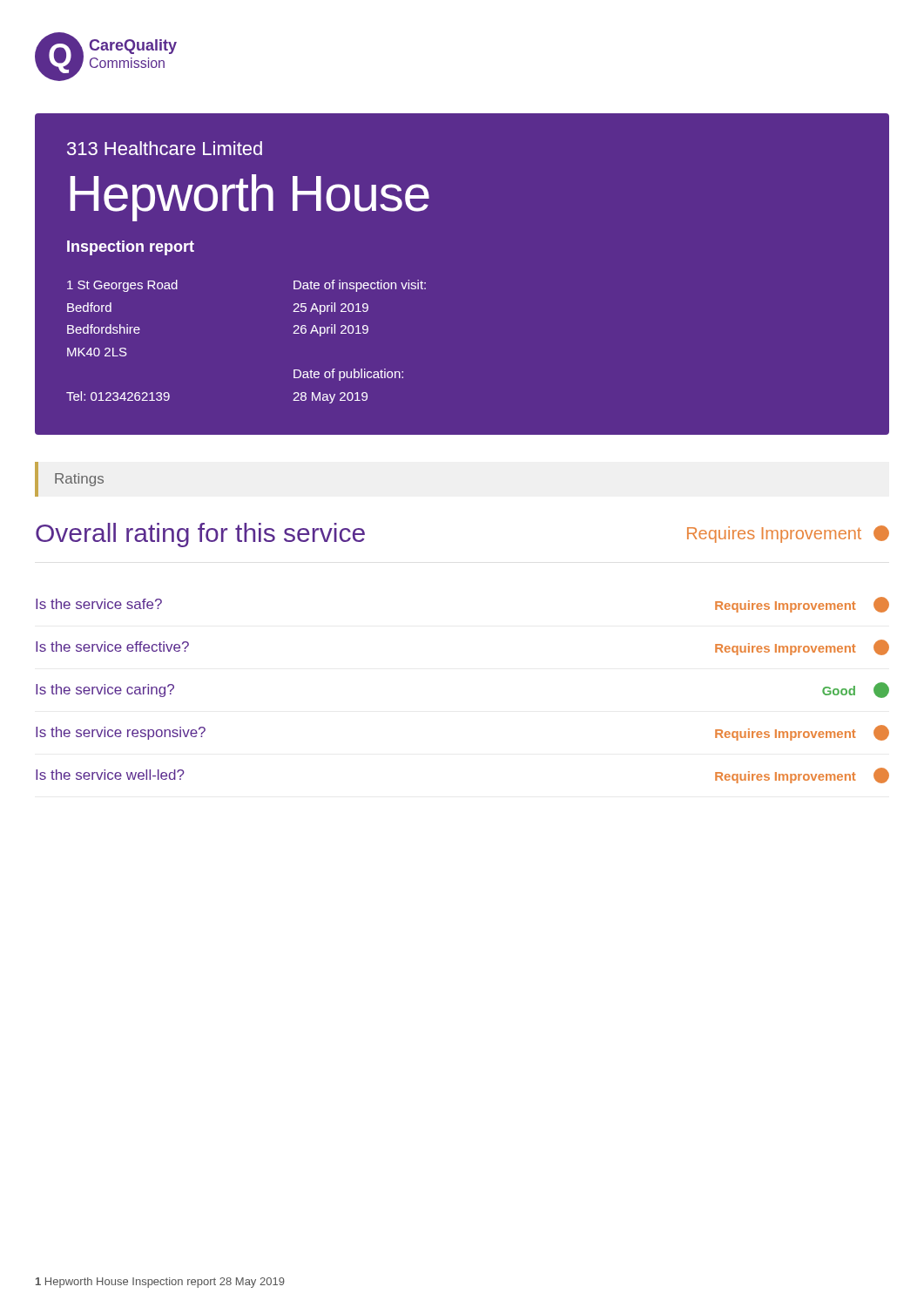Click on the text block that says "1 St Georges Road Bedford Bedfordshire MK40 2LS"
This screenshot has width=924, height=1307.
[122, 340]
